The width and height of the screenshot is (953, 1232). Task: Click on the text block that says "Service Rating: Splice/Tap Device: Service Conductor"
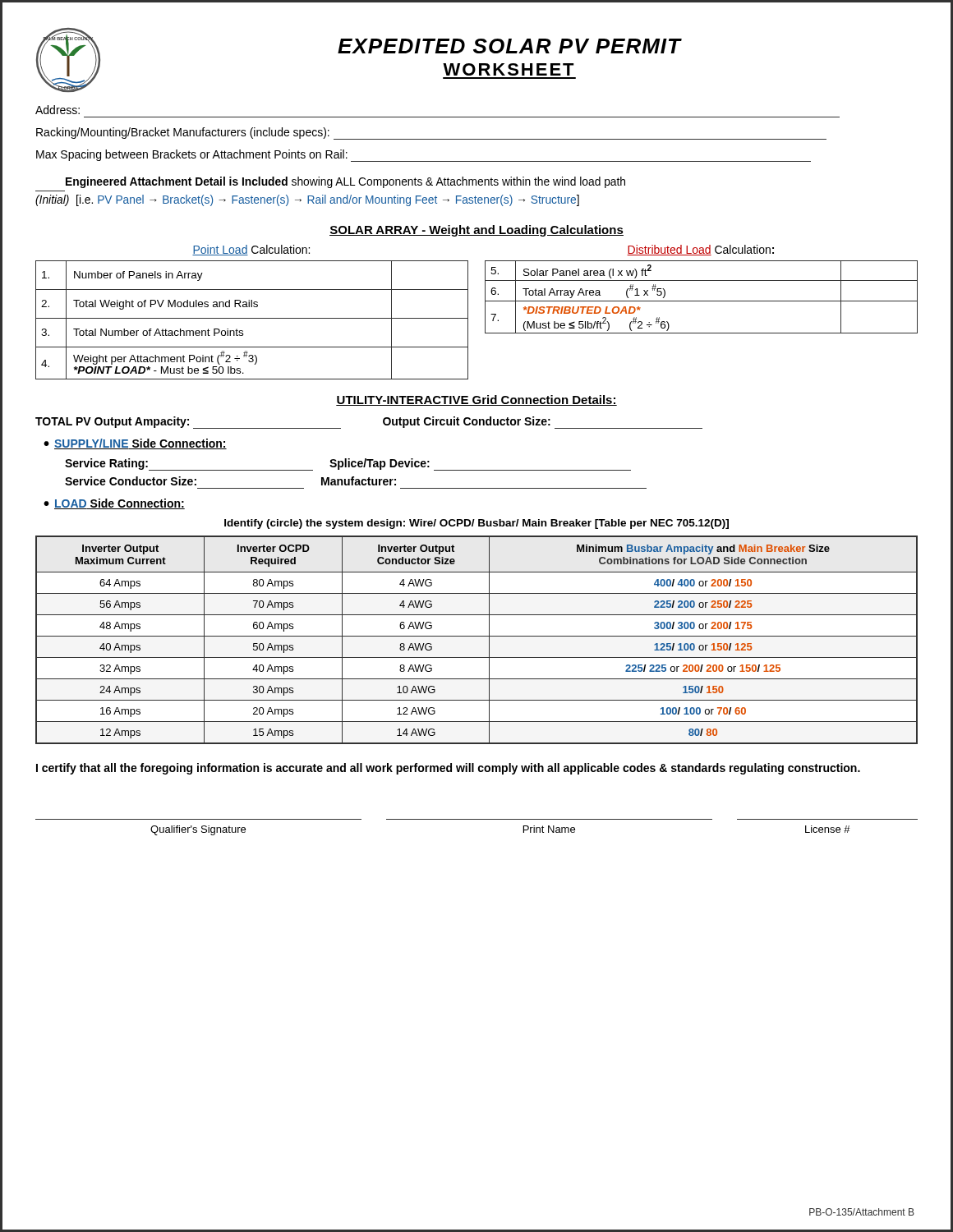click(x=491, y=473)
